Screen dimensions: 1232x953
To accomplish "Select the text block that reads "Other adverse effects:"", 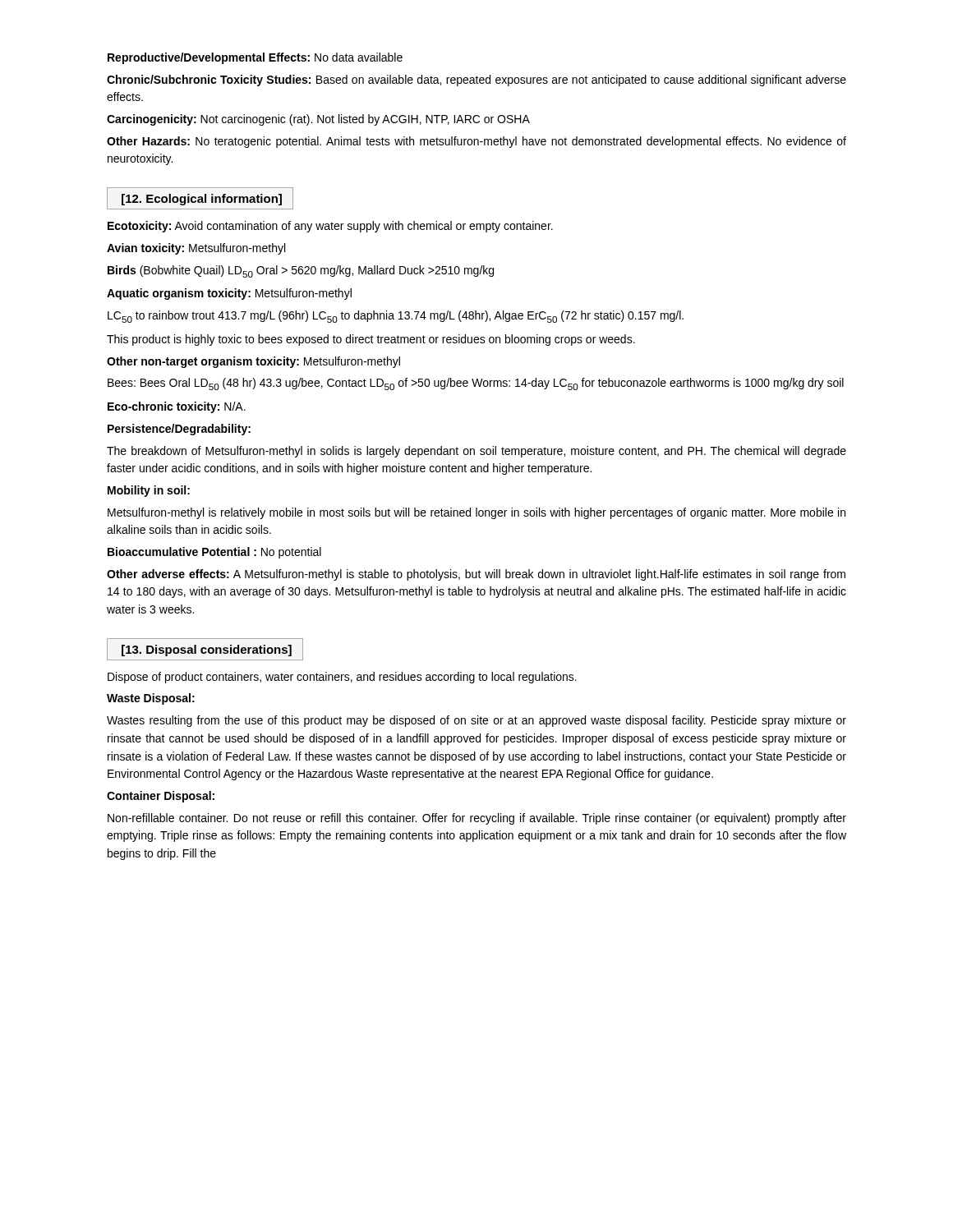I will click(476, 592).
